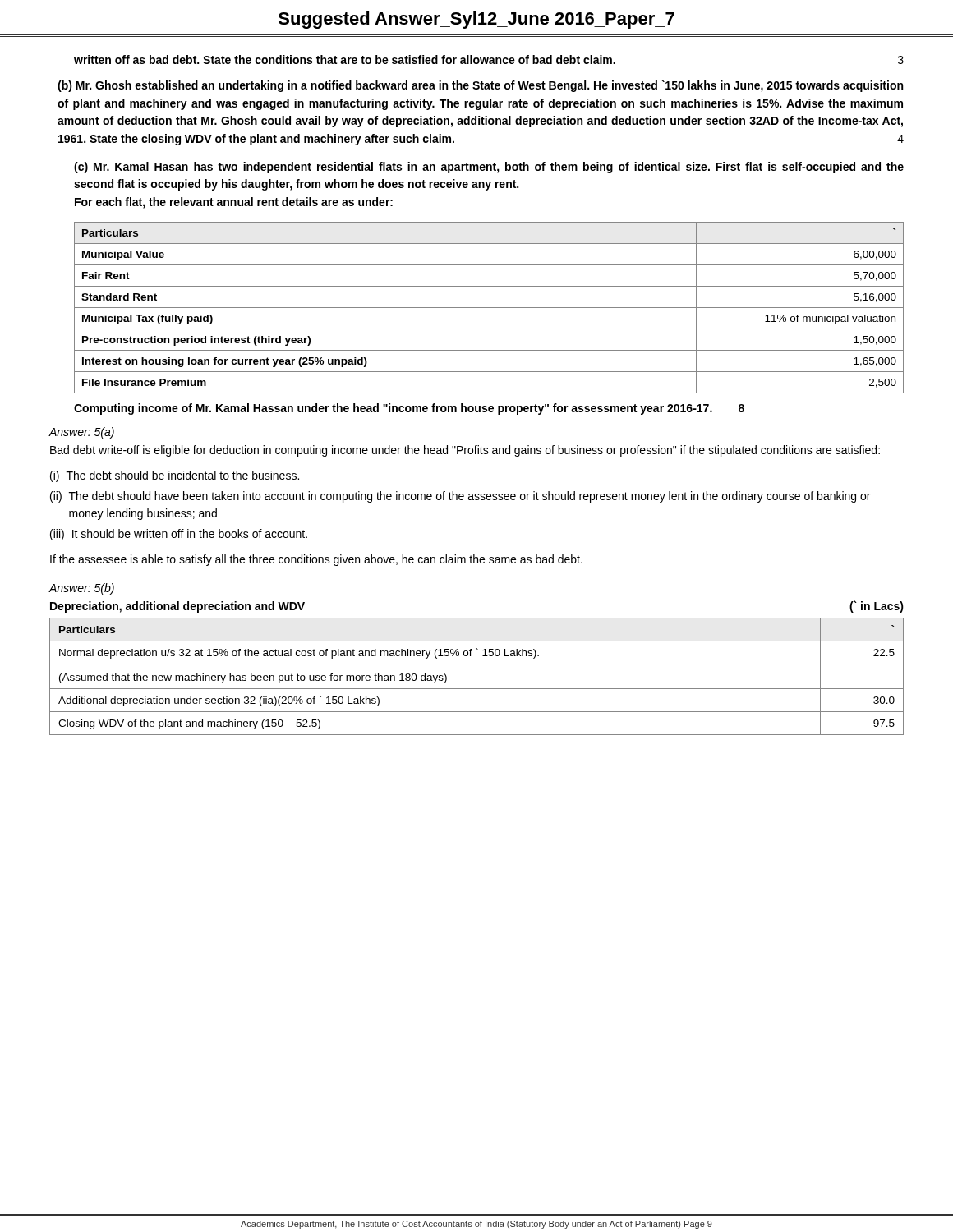The height and width of the screenshot is (1232, 953).
Task: Point to the element starting "Depreciation, additional depreciation and WDV (`"
Action: (x=476, y=606)
